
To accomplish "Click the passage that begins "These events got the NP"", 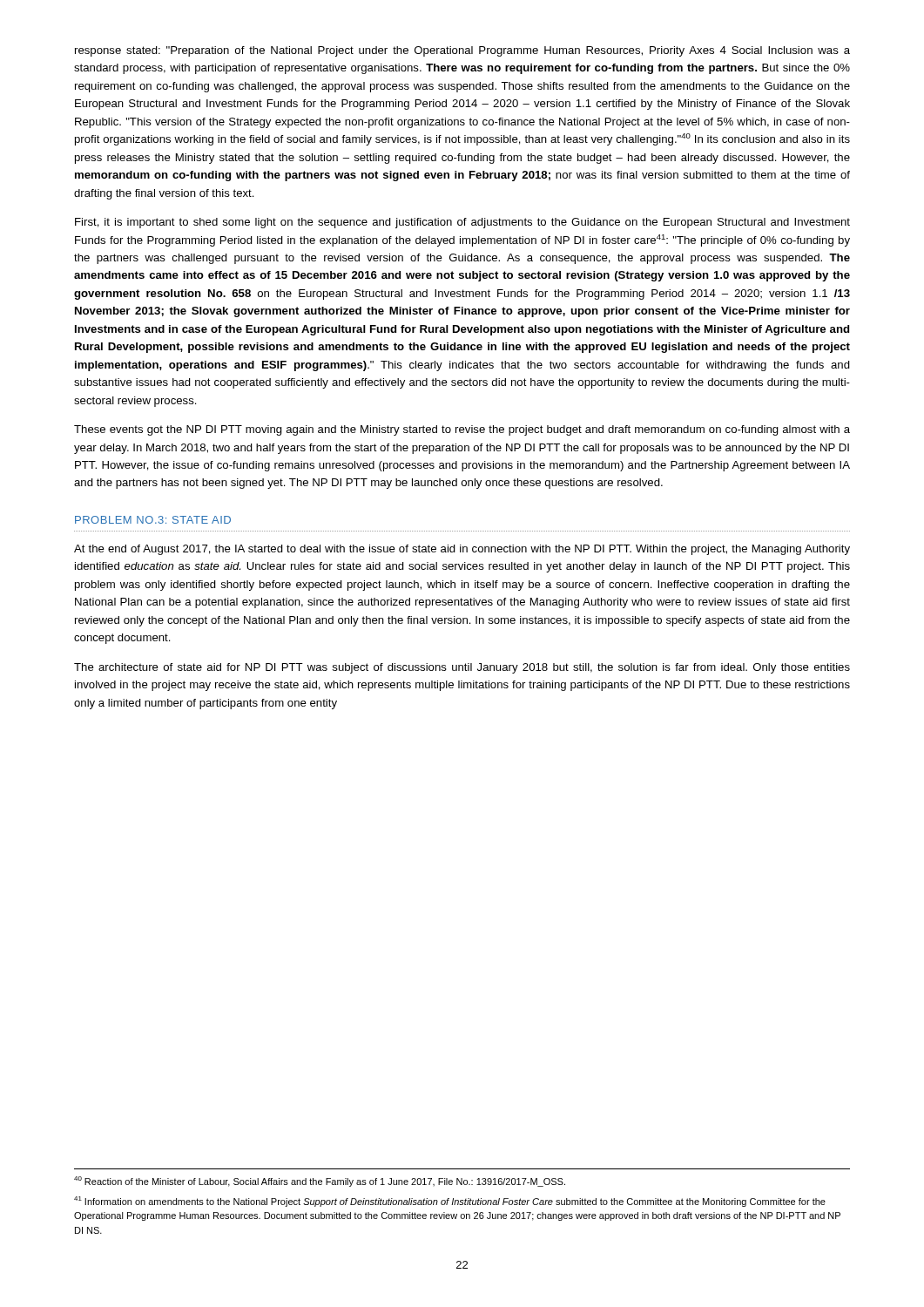I will click(462, 456).
